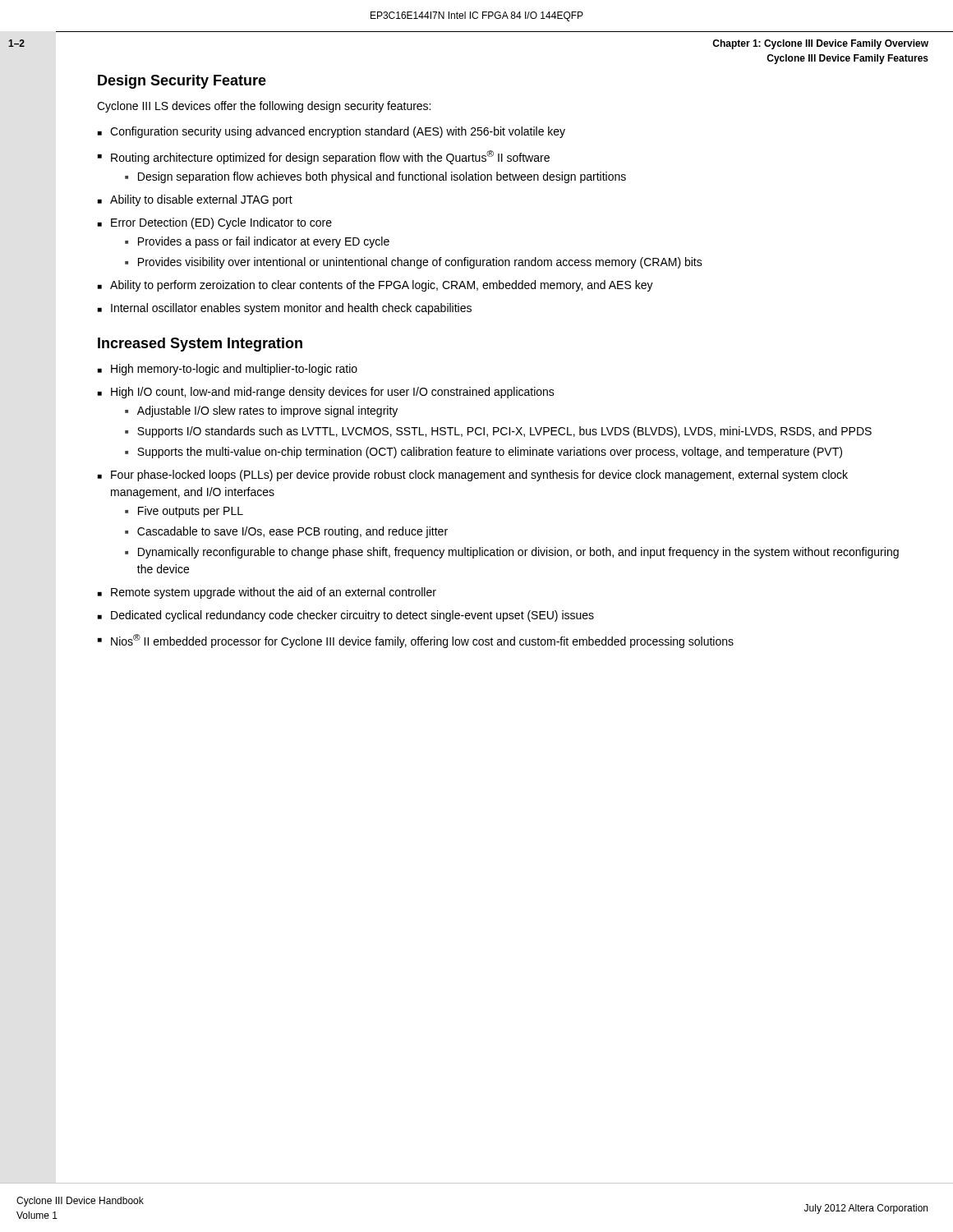Point to the element starting "■ Four phase-locked loops (PLLs)"

(505, 483)
